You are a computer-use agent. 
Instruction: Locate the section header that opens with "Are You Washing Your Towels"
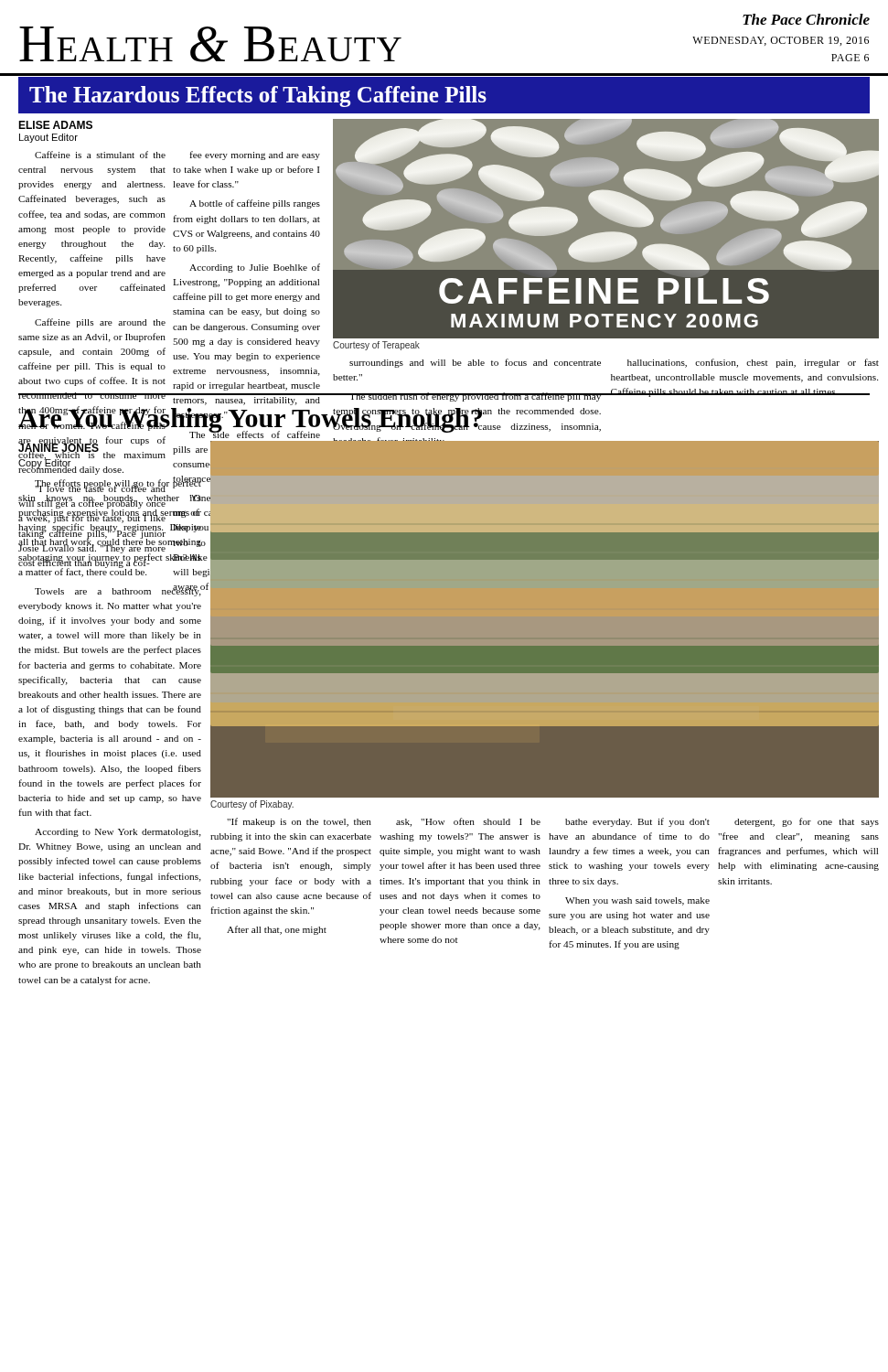(x=251, y=417)
